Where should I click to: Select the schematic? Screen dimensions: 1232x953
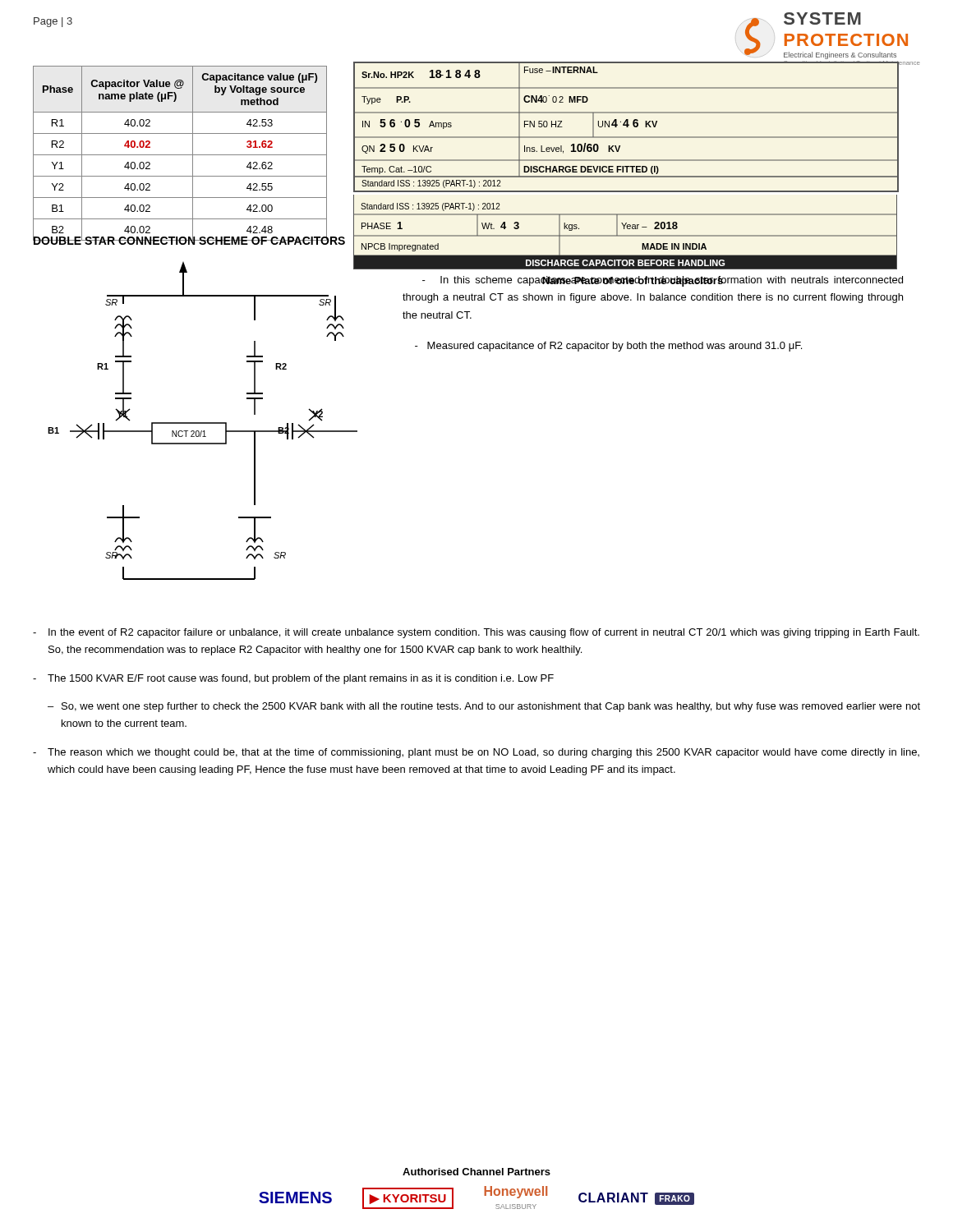(210, 420)
